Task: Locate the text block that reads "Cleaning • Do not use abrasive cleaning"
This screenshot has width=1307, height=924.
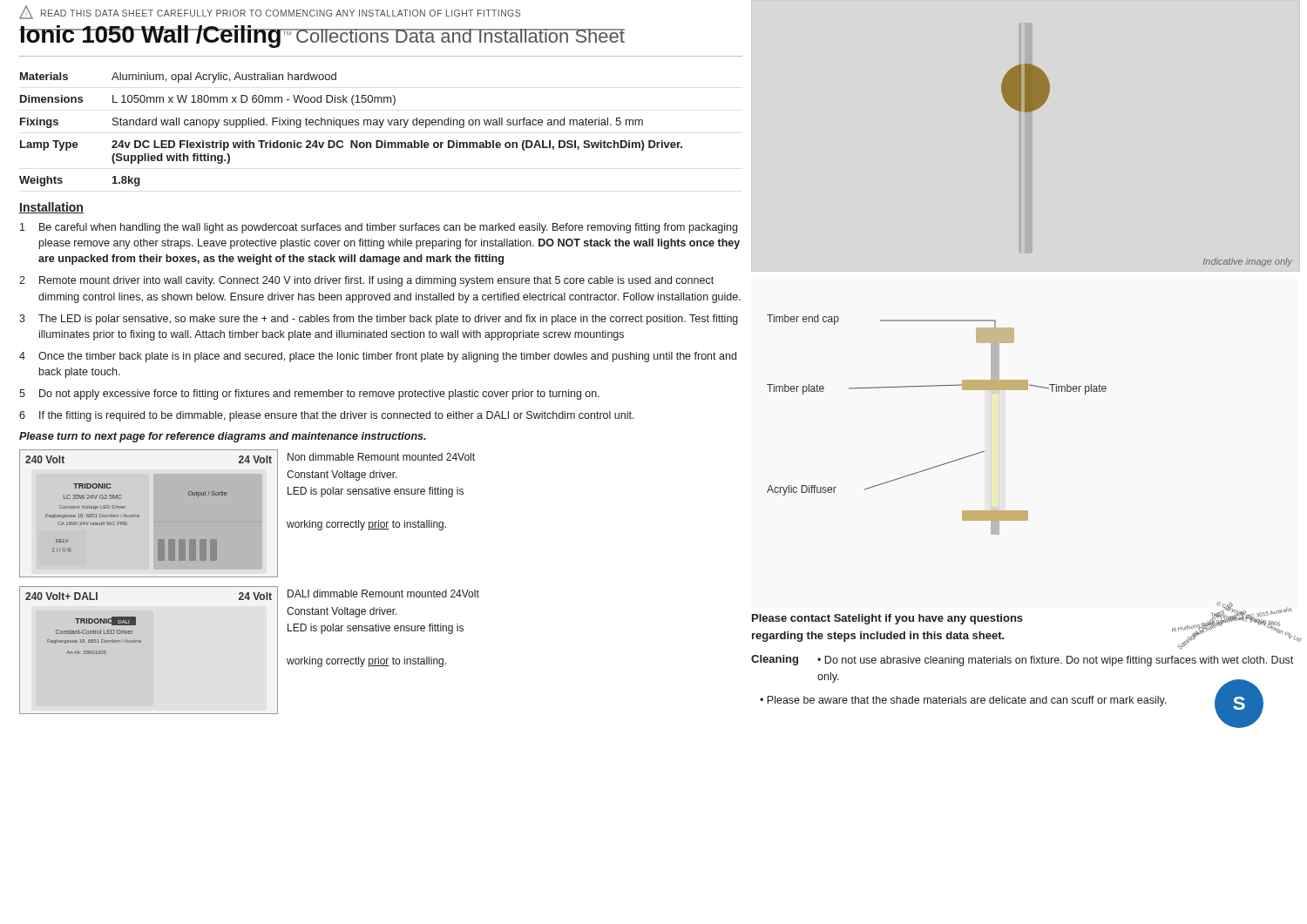Action: pyautogui.click(x=1022, y=661)
